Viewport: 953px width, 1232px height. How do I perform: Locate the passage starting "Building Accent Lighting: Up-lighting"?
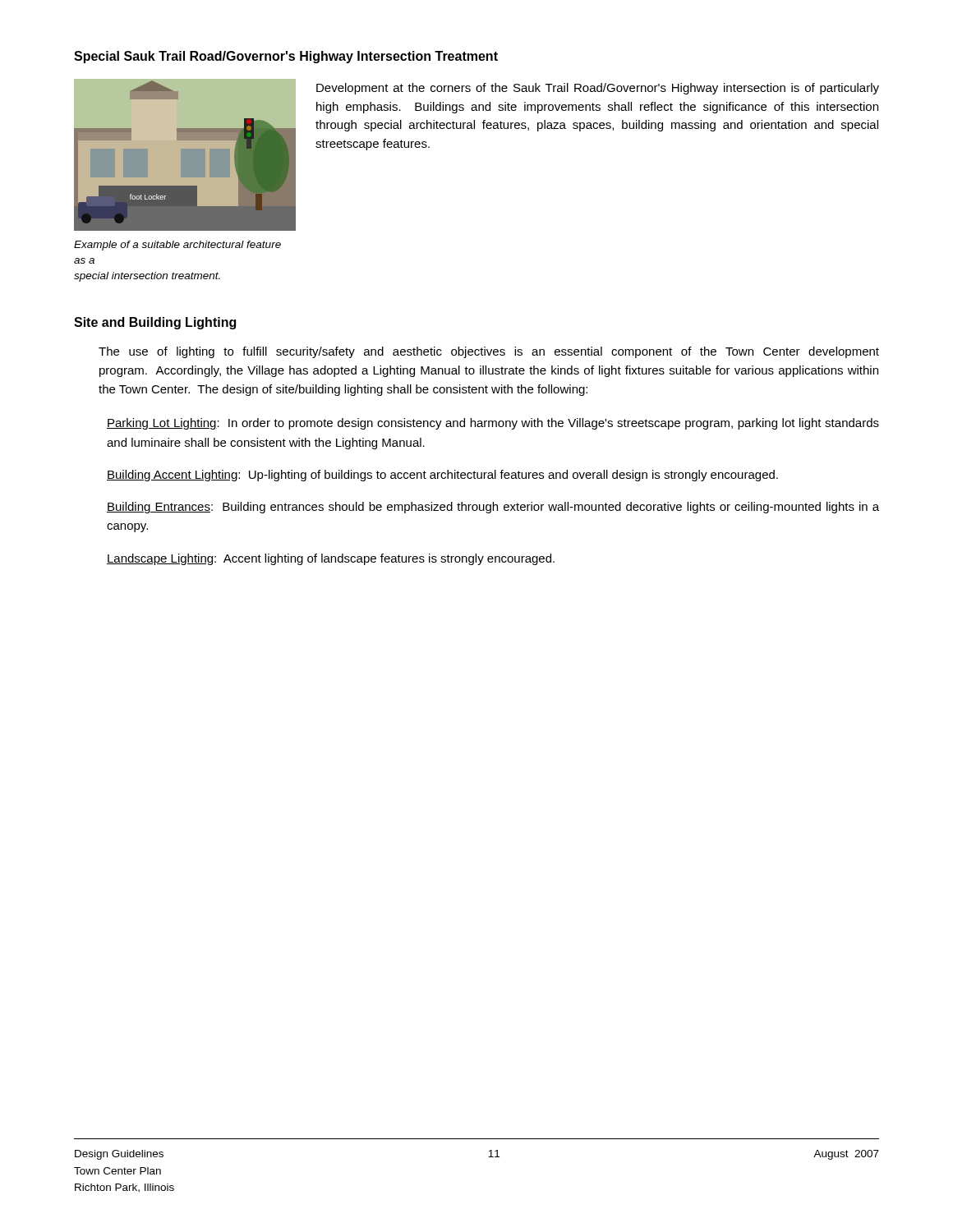pos(443,474)
